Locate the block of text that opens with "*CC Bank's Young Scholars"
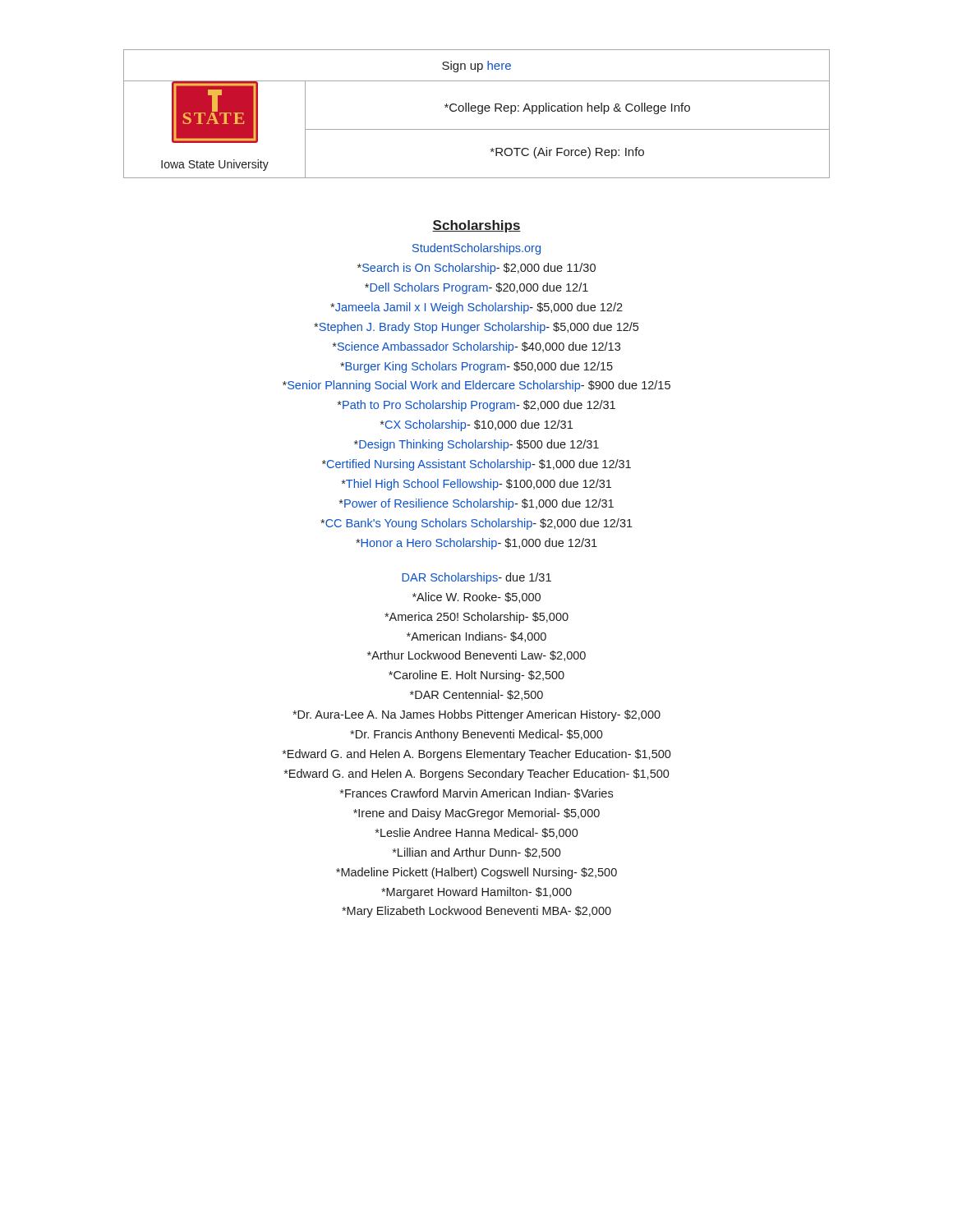953x1232 pixels. 476,523
